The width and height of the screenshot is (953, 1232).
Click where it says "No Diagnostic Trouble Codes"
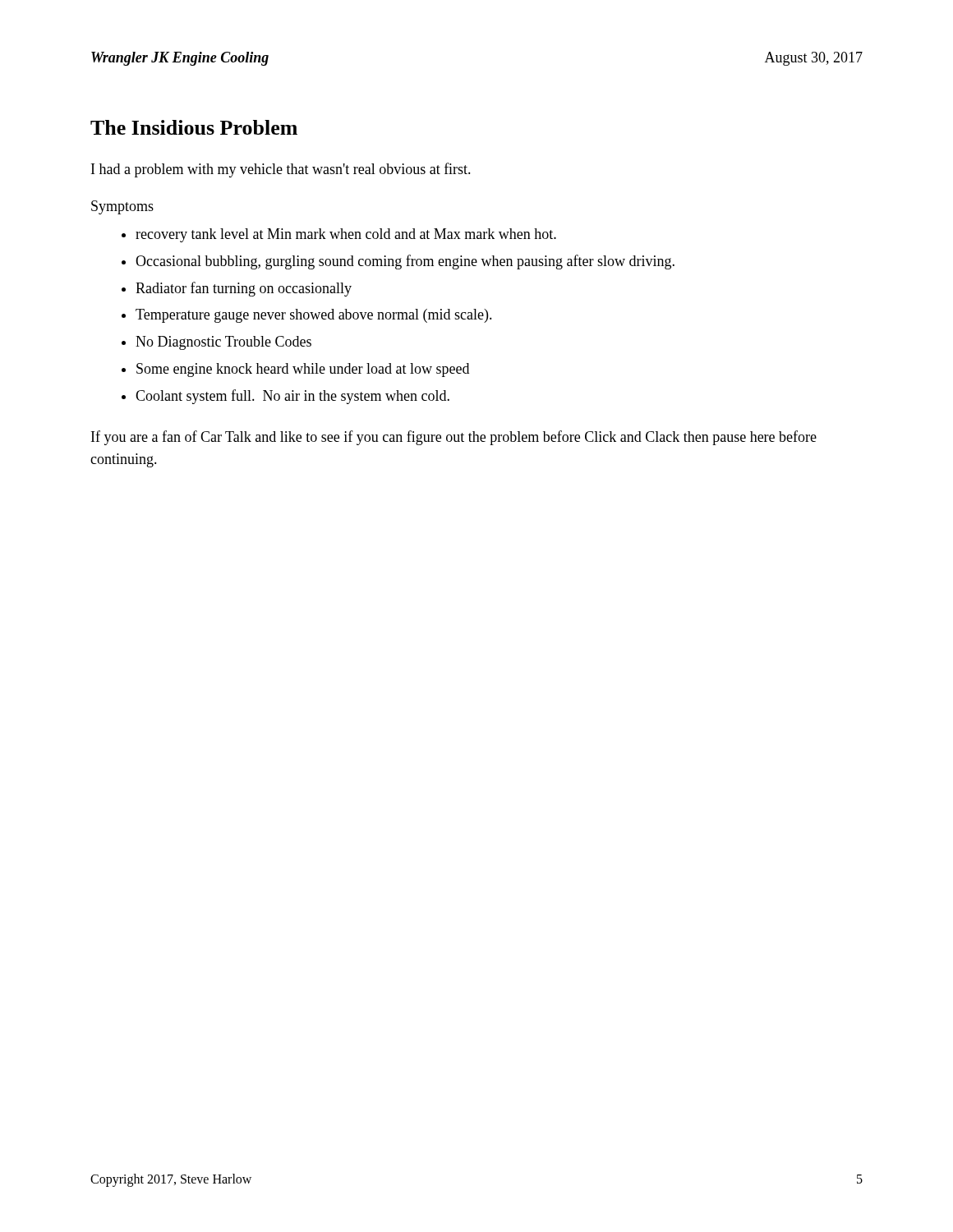coord(224,342)
